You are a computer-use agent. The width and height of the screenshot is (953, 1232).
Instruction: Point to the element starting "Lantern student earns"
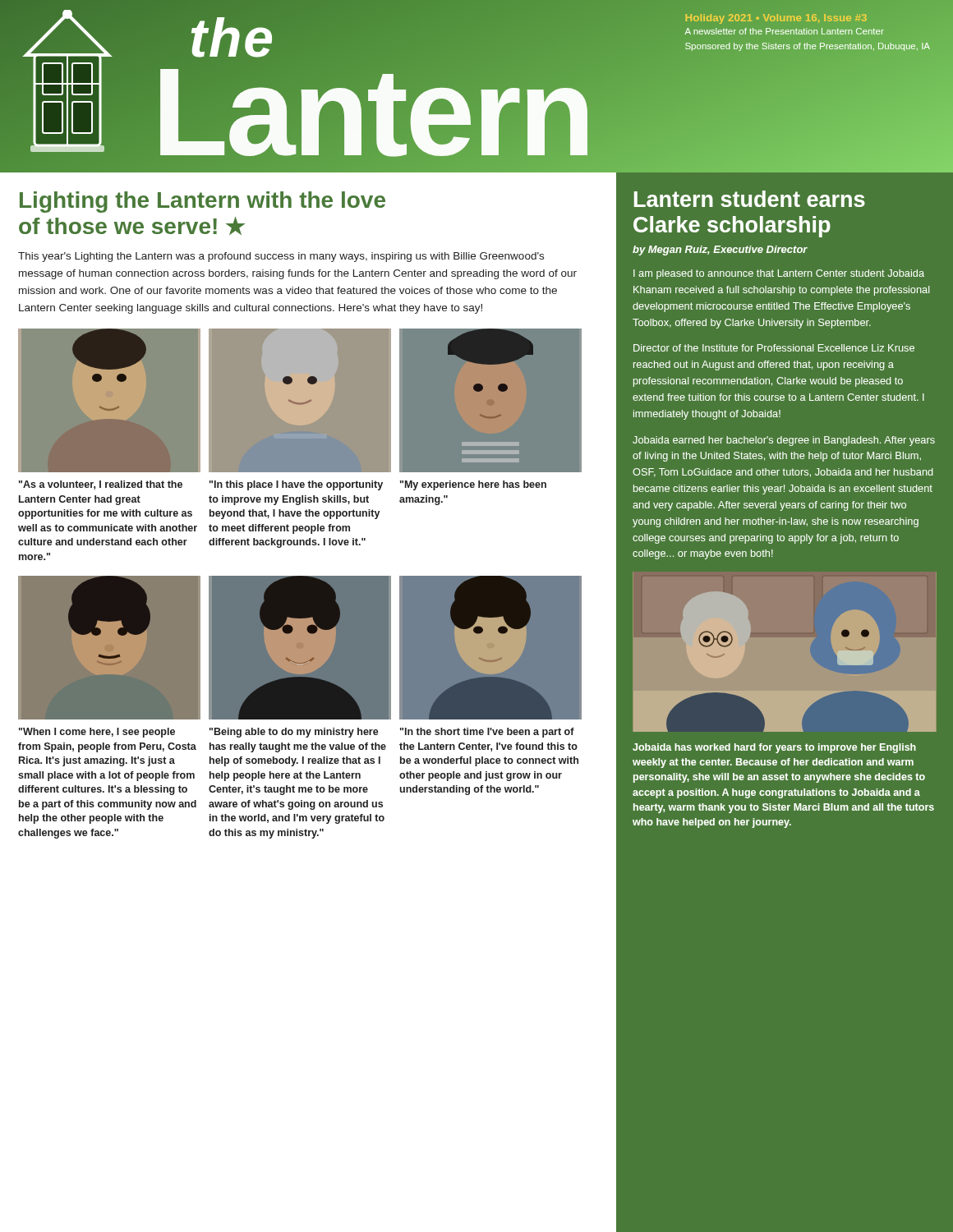click(749, 212)
